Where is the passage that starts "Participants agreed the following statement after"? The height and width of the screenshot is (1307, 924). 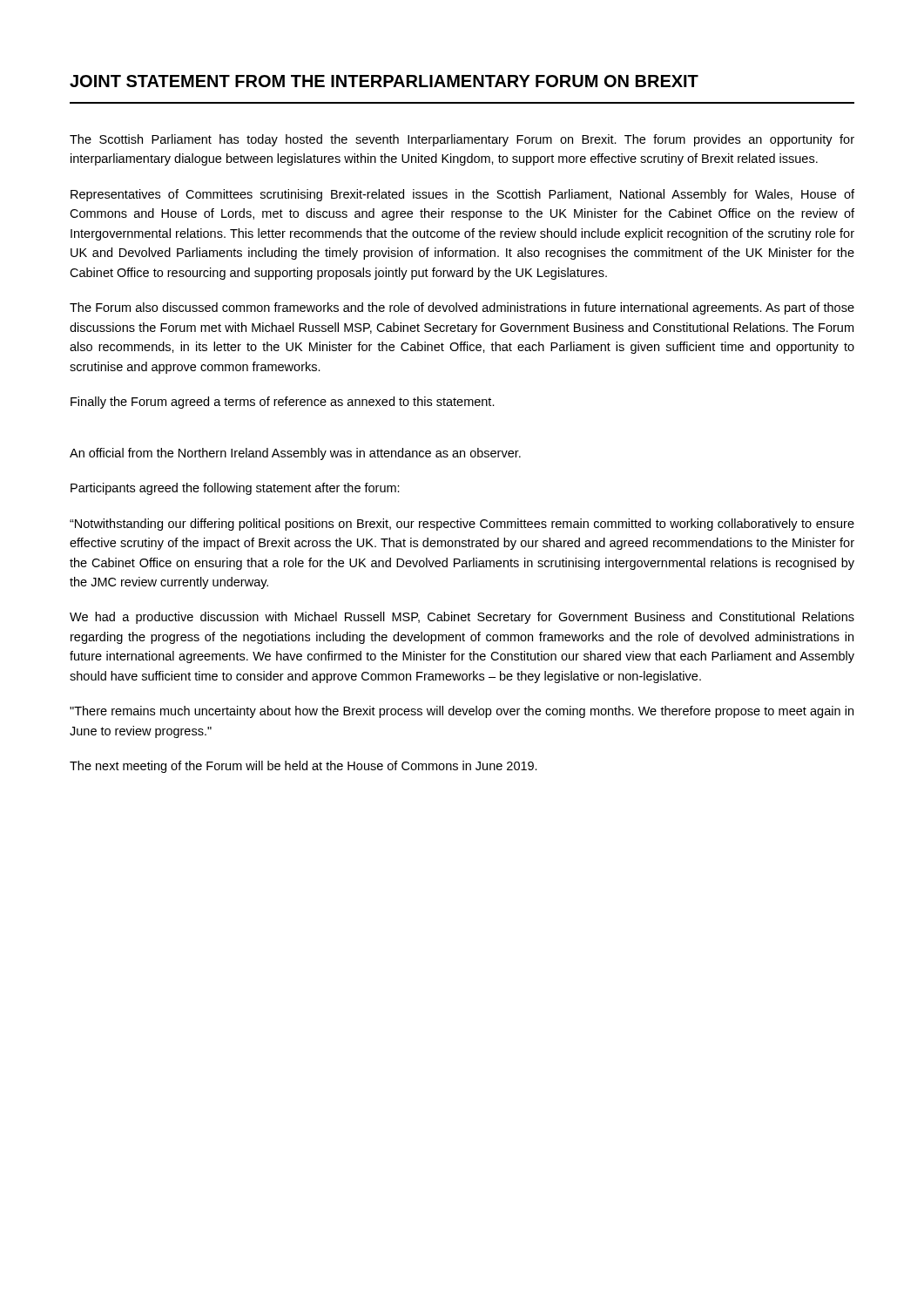[235, 488]
